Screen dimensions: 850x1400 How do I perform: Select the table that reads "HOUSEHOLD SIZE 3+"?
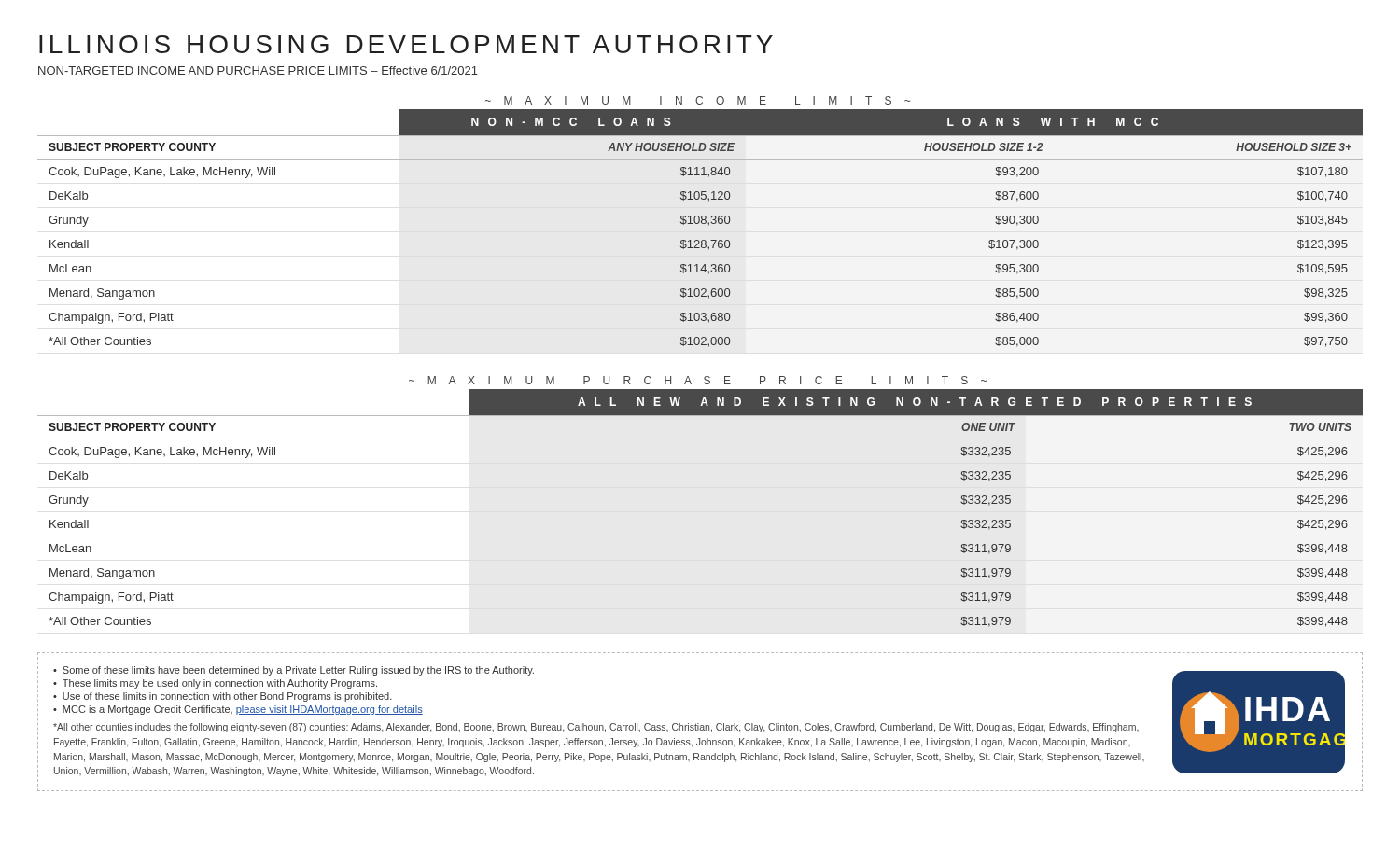pos(700,231)
